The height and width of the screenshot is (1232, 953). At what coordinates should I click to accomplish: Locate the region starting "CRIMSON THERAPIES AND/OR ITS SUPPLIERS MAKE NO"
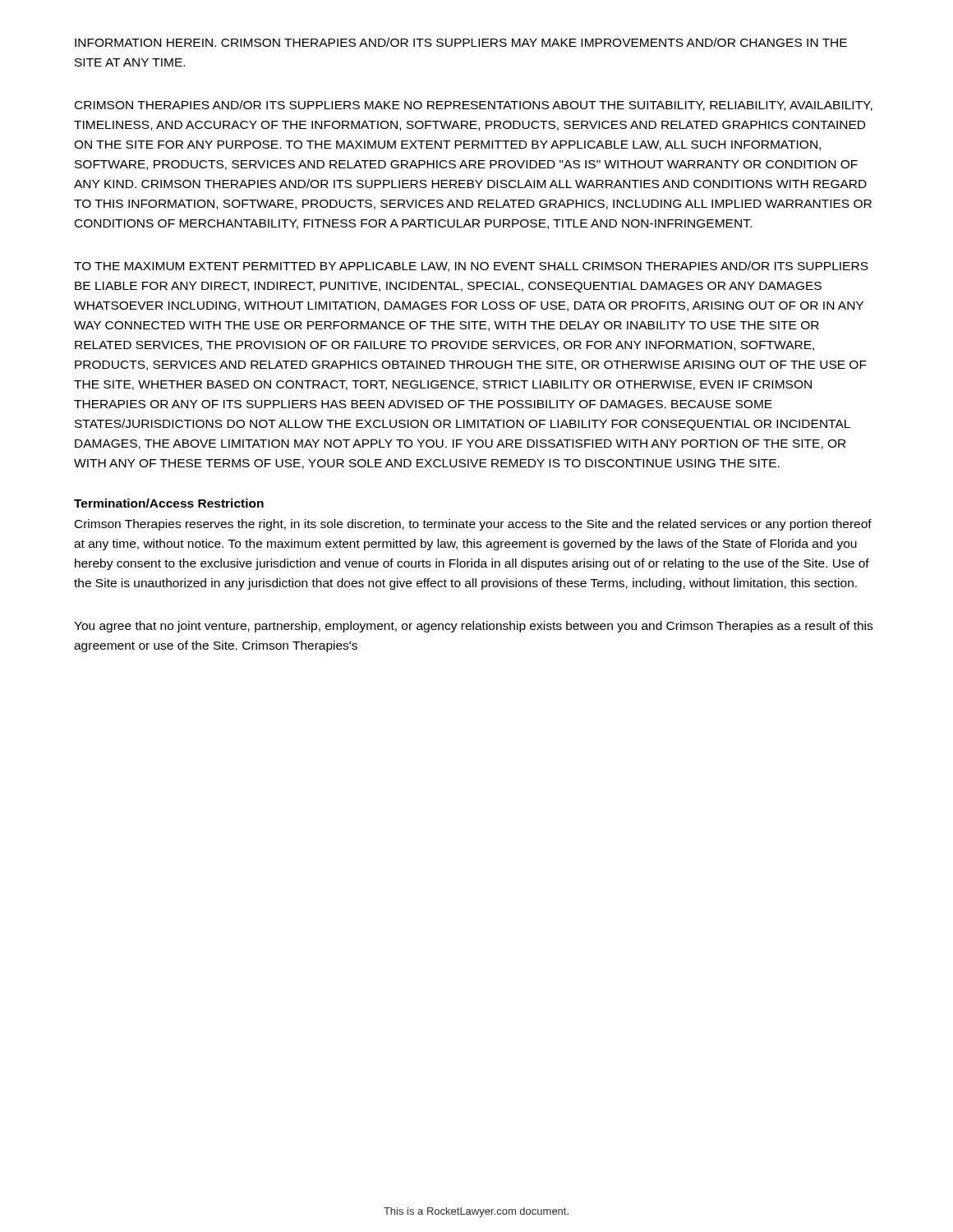pos(474,164)
